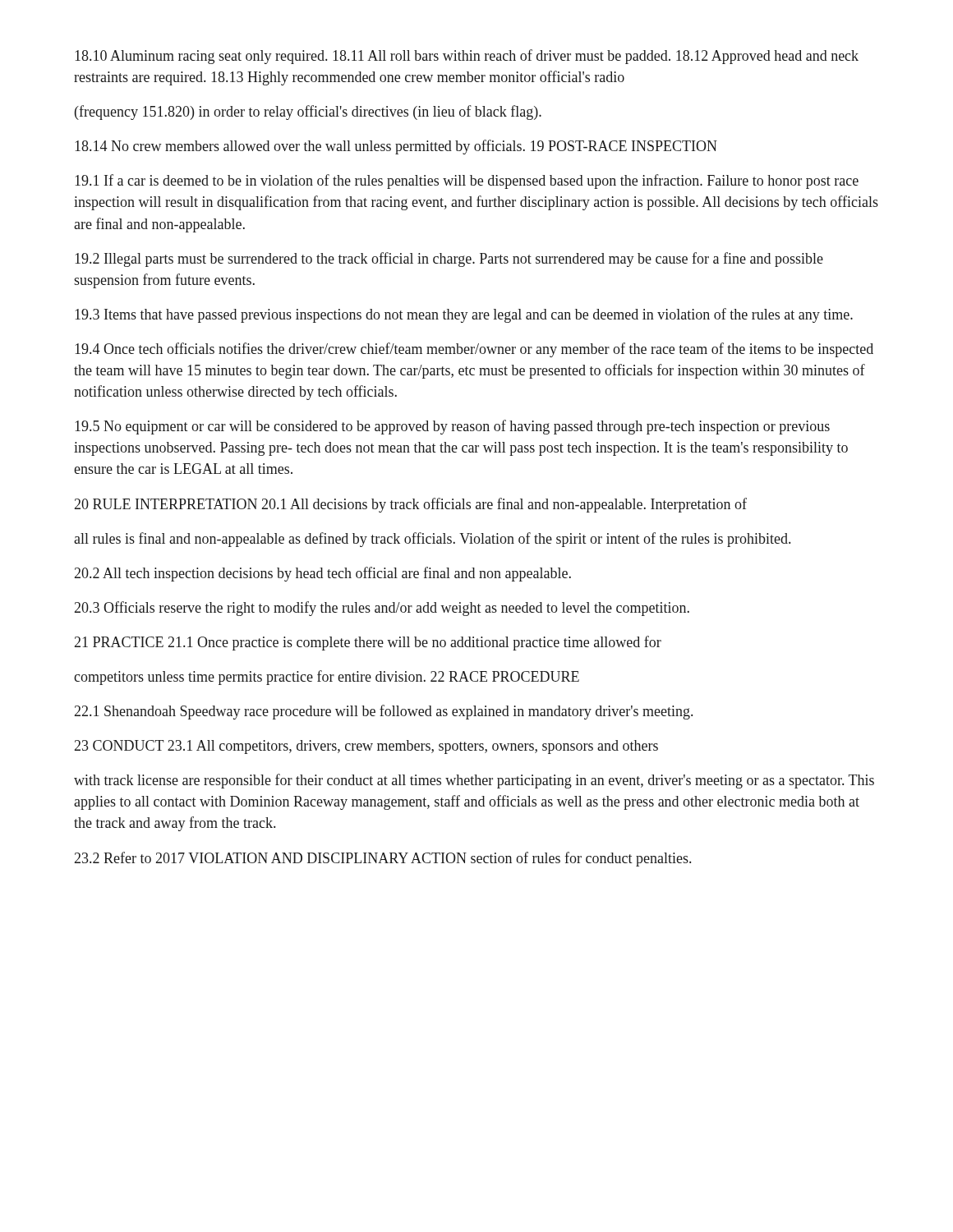This screenshot has width=953, height=1232.
Task: Locate the text block that reads "all rules is final and non-appealable as defined"
Action: coord(433,538)
